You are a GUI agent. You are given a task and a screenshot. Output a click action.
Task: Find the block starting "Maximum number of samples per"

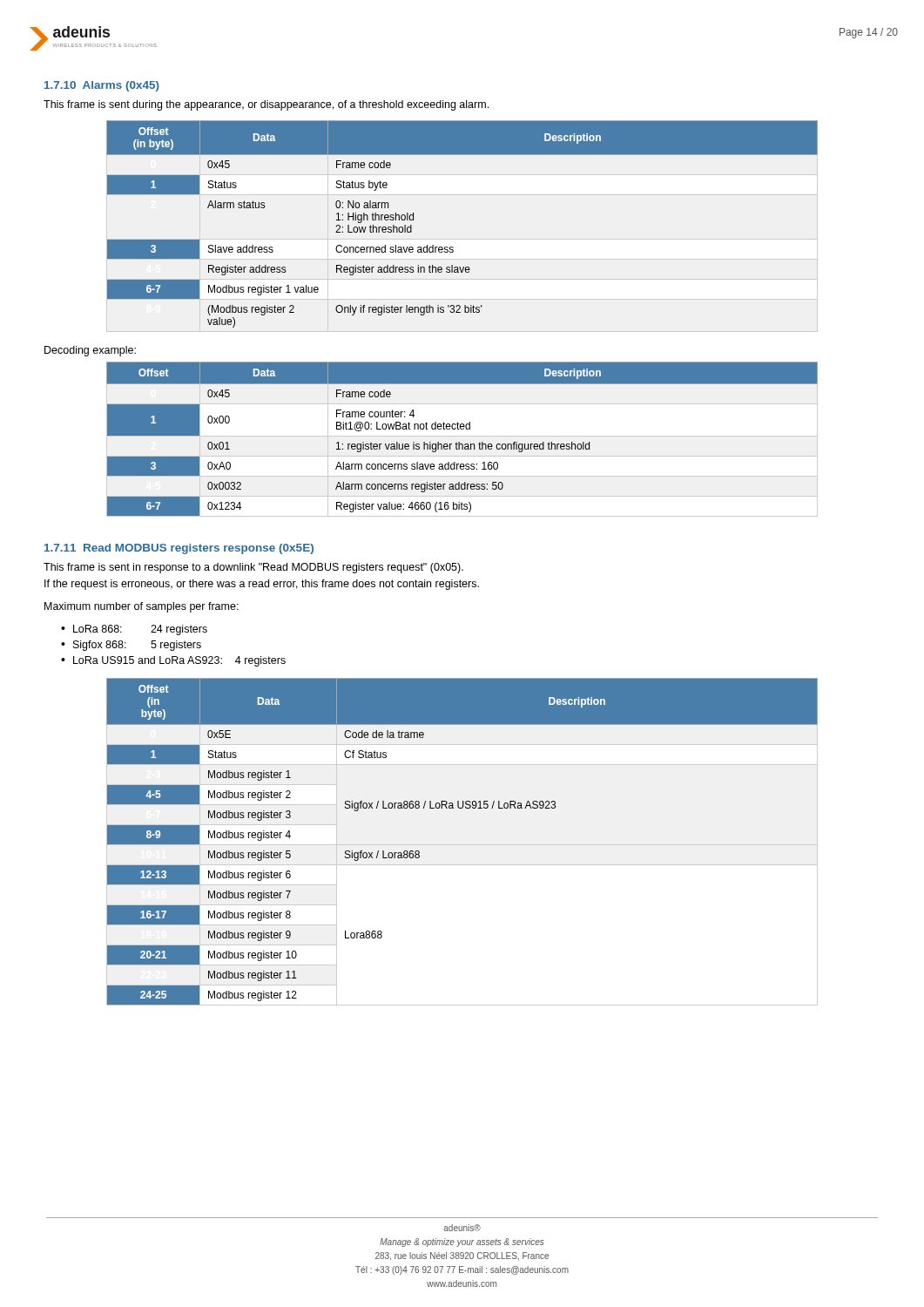coord(141,607)
